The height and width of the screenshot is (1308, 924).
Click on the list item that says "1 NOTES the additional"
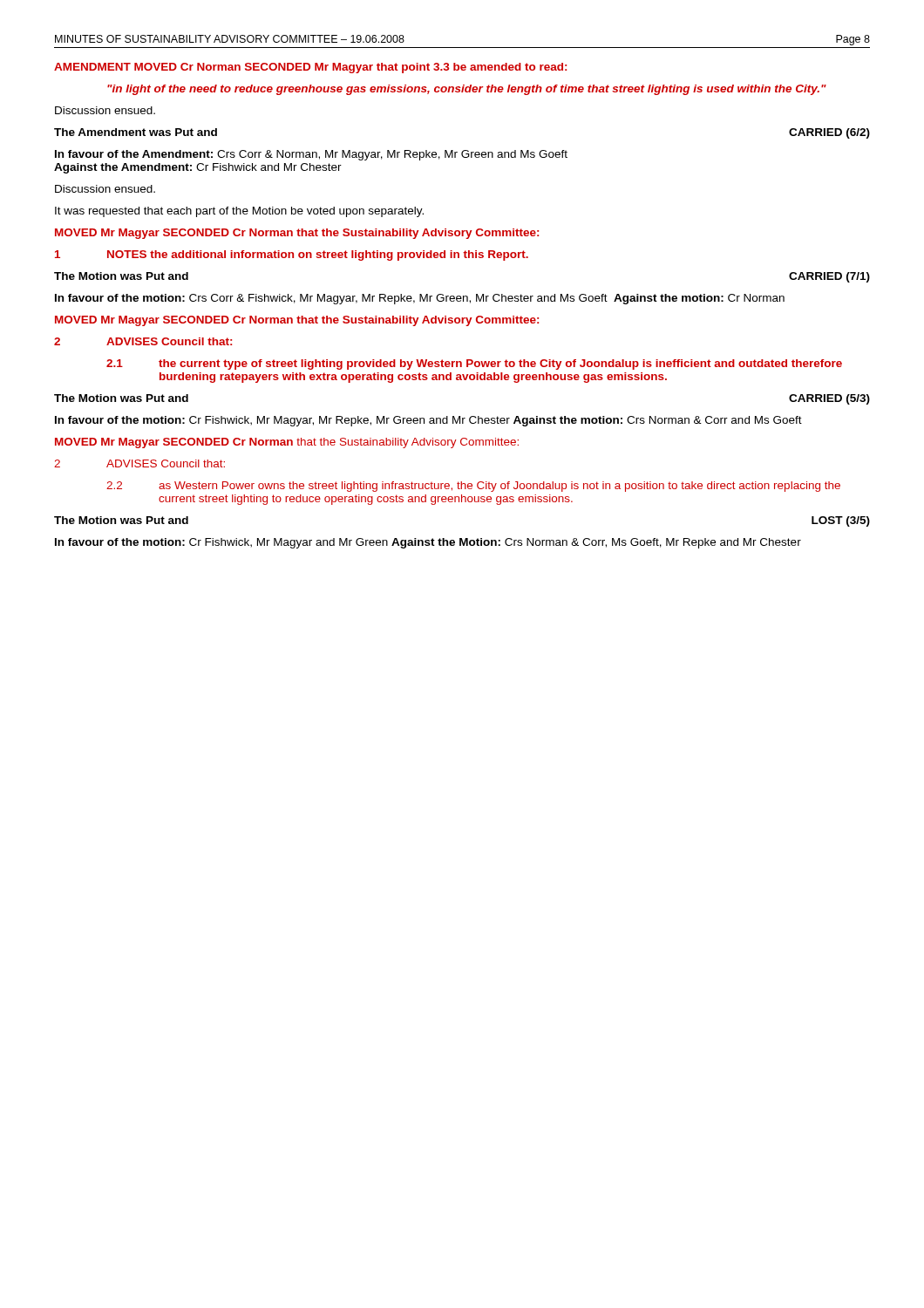tap(462, 254)
